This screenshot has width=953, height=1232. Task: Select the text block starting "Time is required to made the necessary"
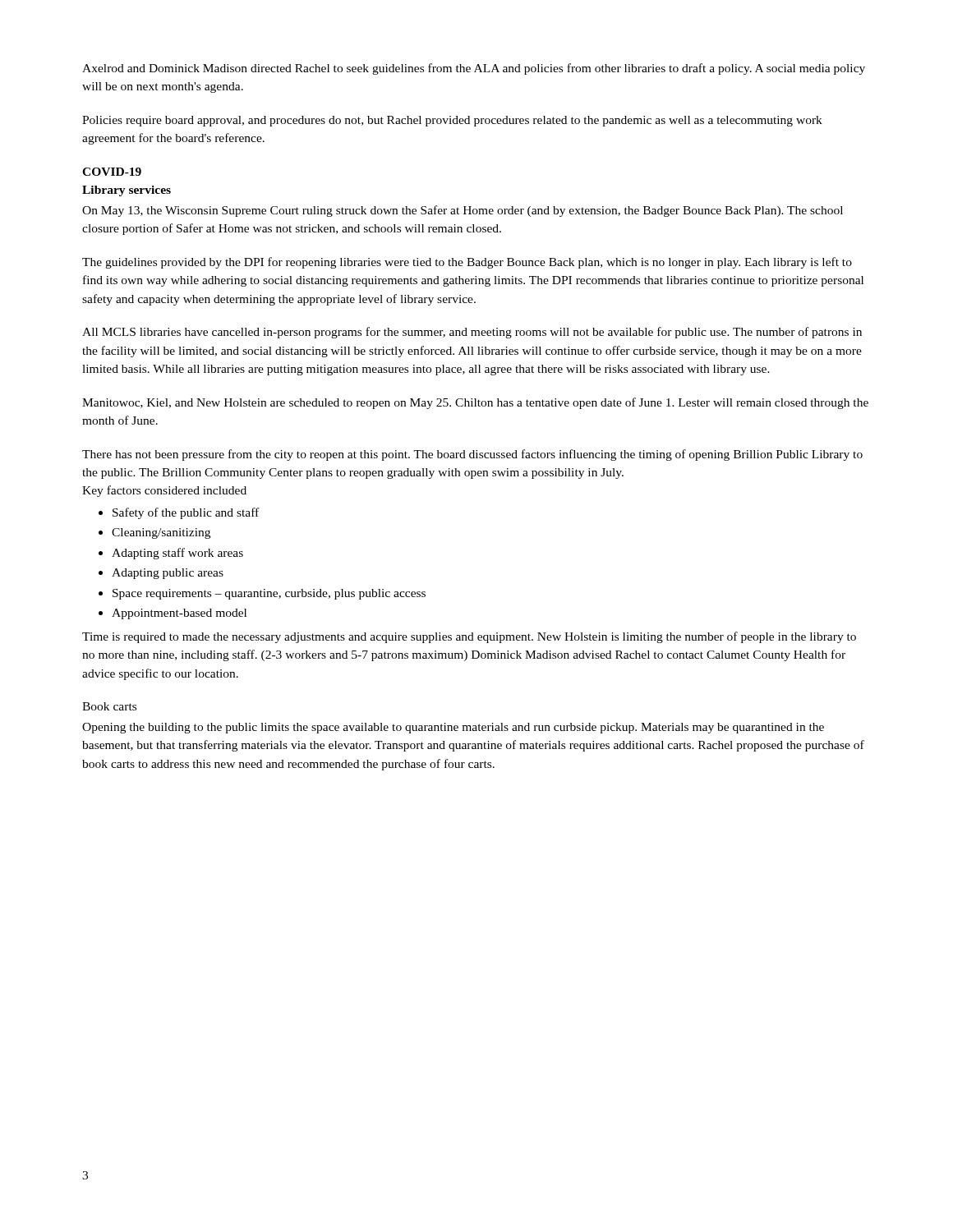[469, 654]
